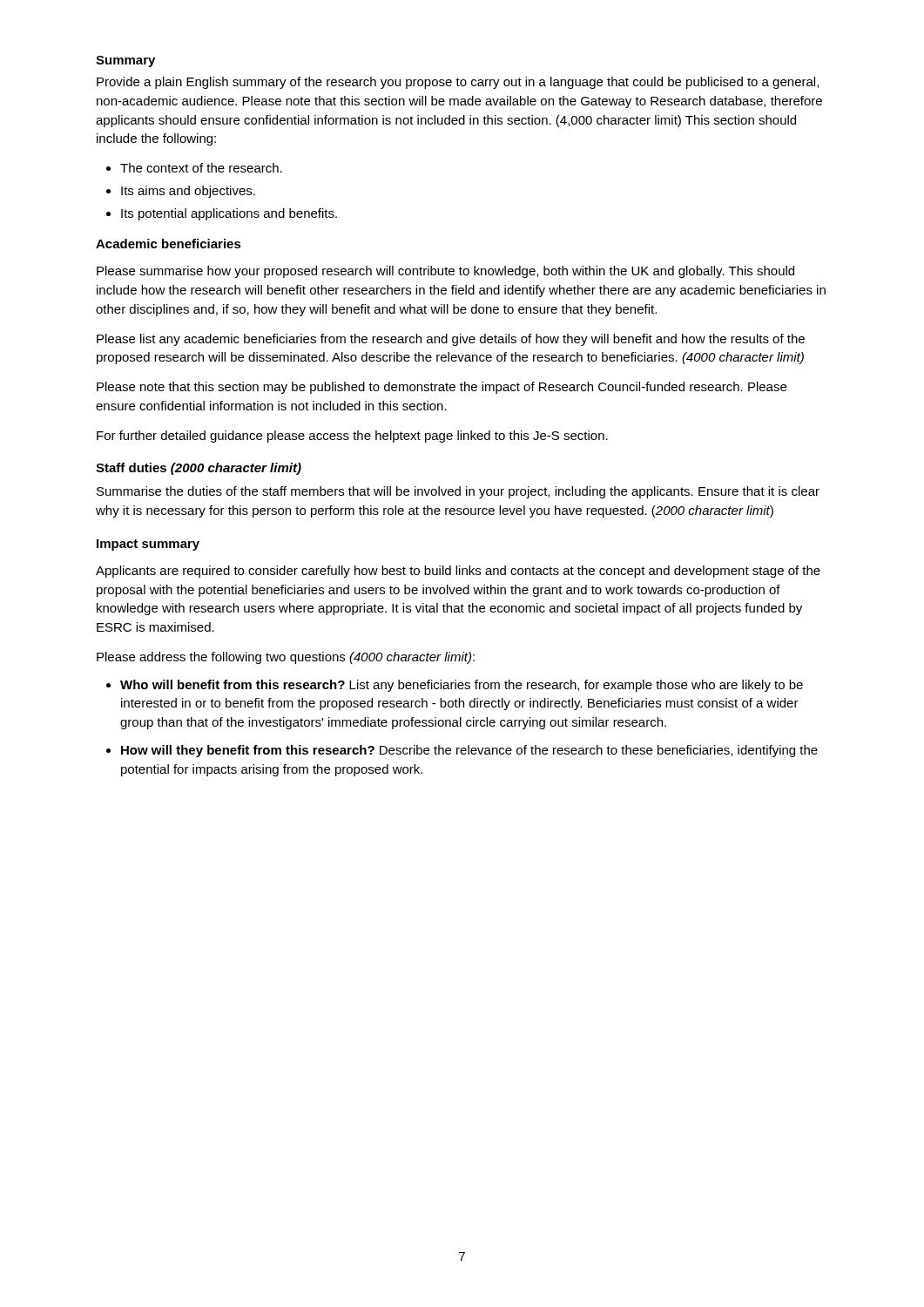Navigate to the passage starting "Staff duties (2000 character limit)"

point(199,468)
